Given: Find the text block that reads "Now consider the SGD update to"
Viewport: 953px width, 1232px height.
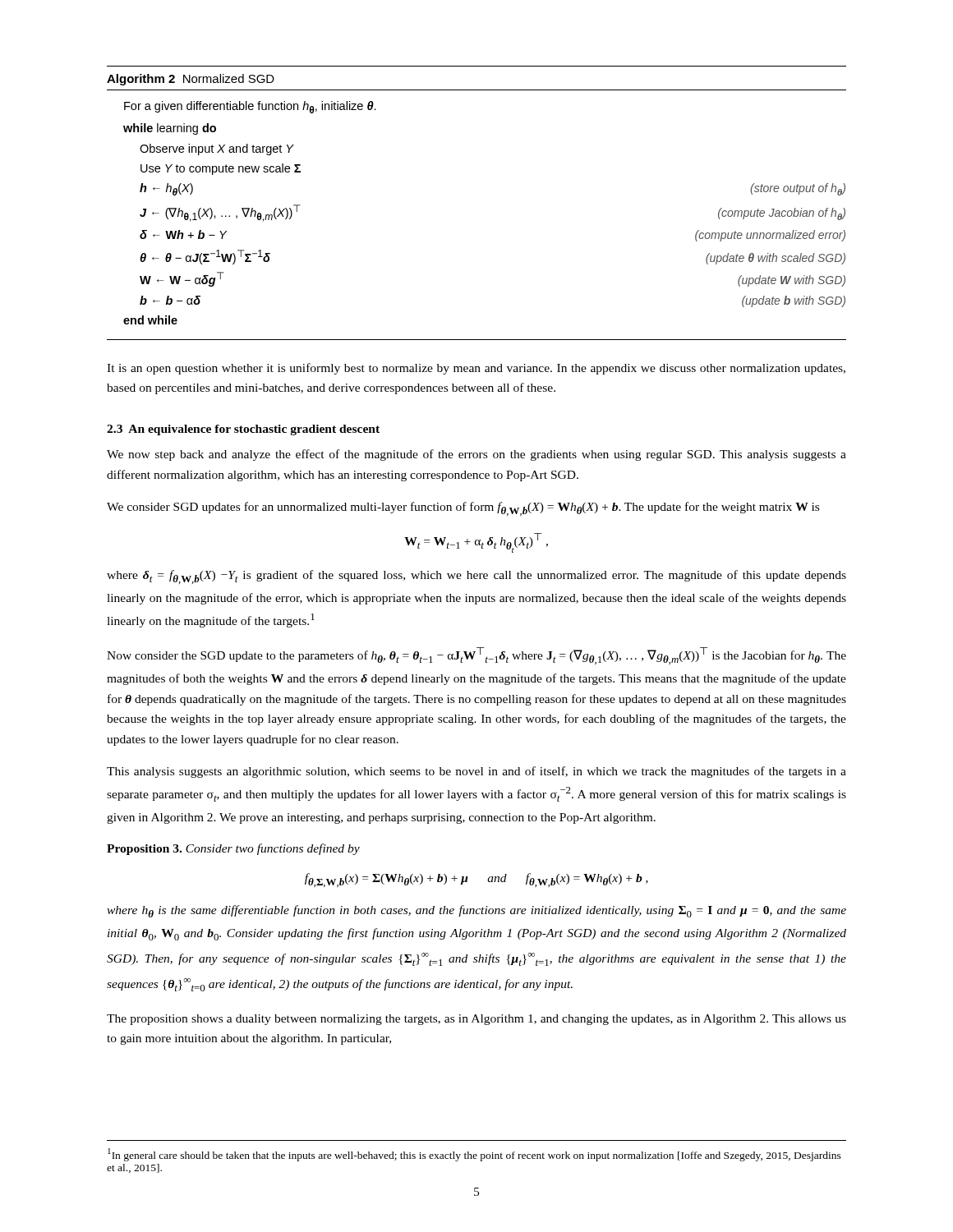Looking at the screenshot, I should pos(476,695).
